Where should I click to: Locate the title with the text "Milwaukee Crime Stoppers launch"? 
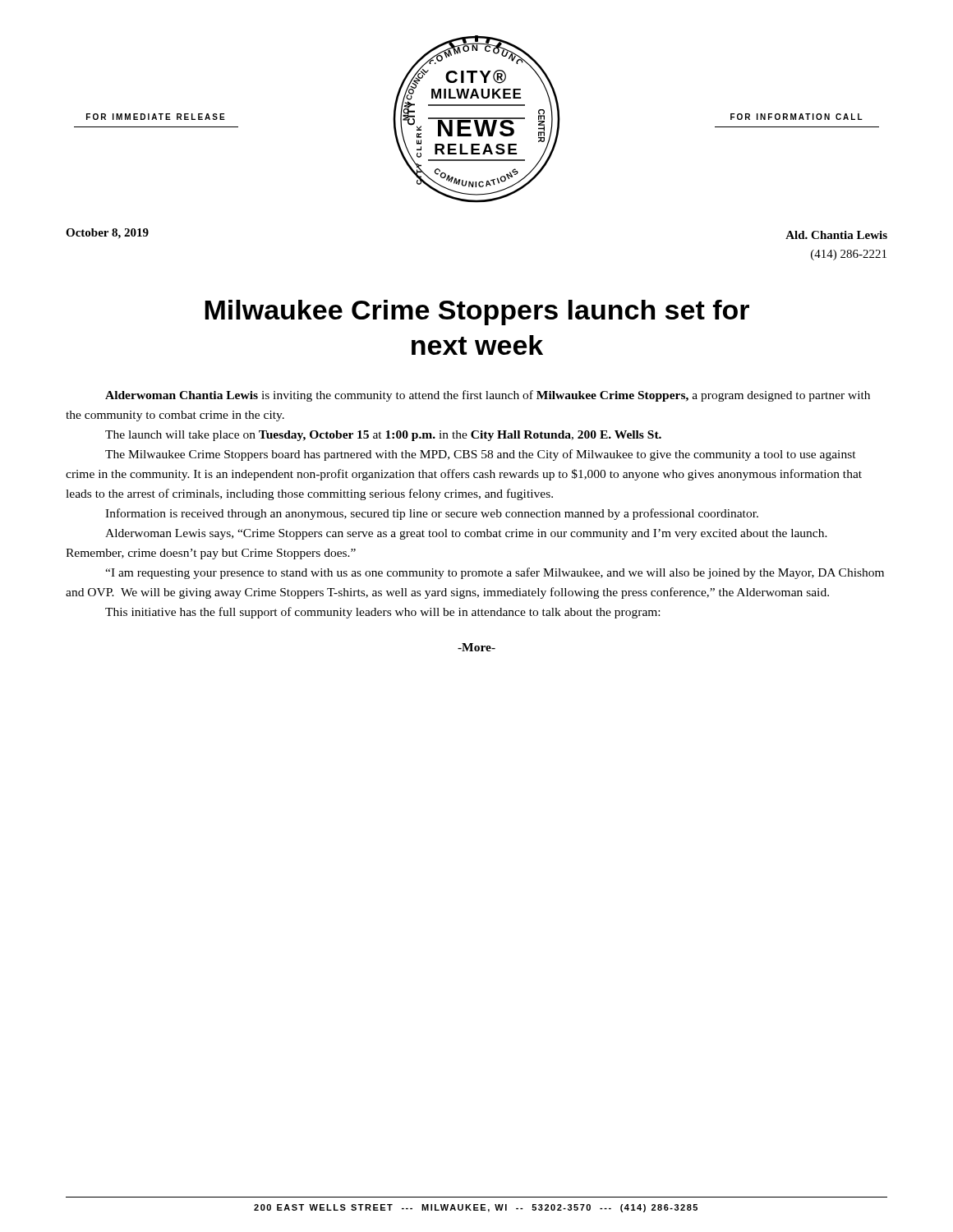[x=476, y=327]
